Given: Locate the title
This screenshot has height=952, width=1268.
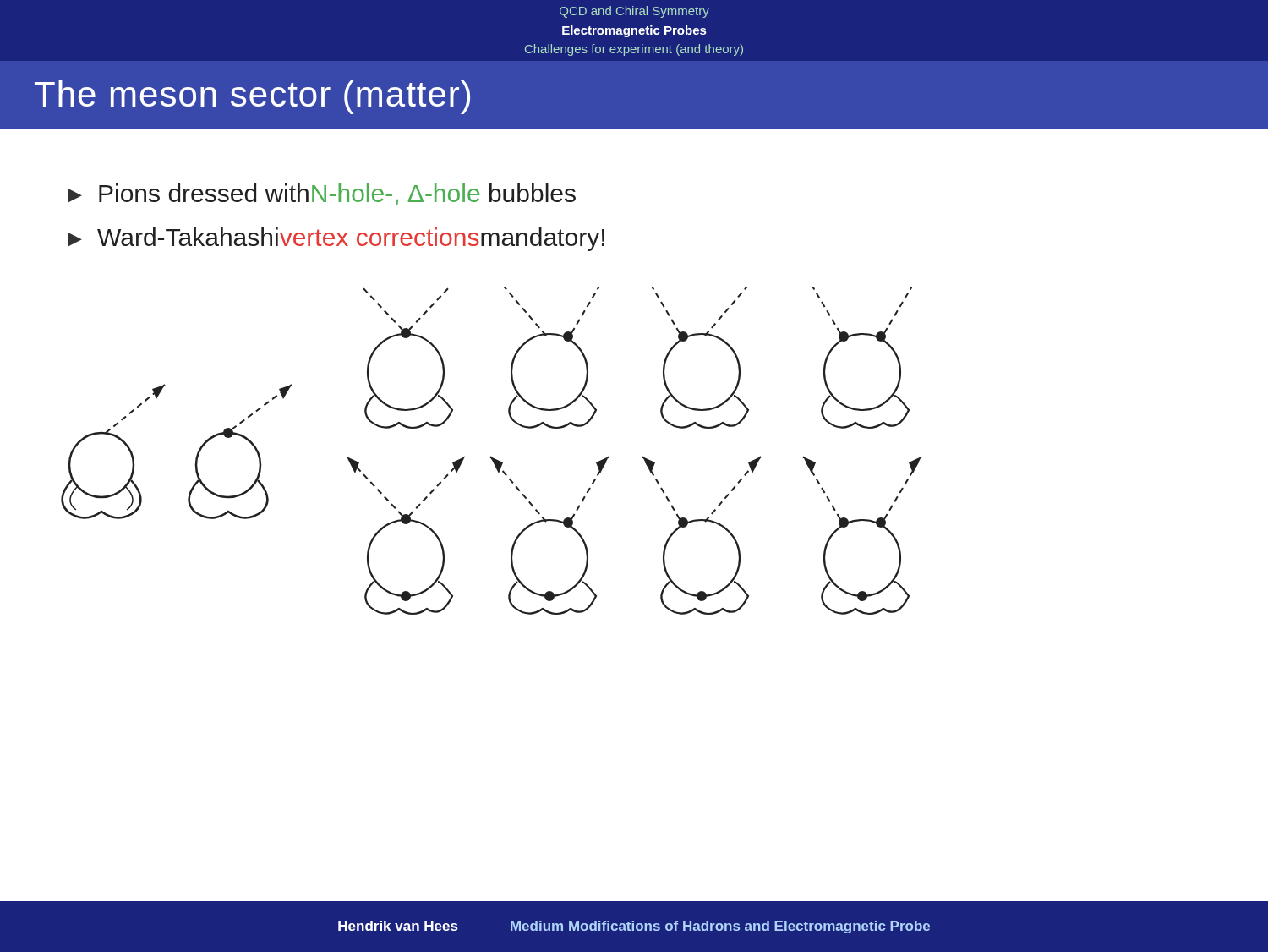Looking at the screenshot, I should pyautogui.click(x=254, y=95).
